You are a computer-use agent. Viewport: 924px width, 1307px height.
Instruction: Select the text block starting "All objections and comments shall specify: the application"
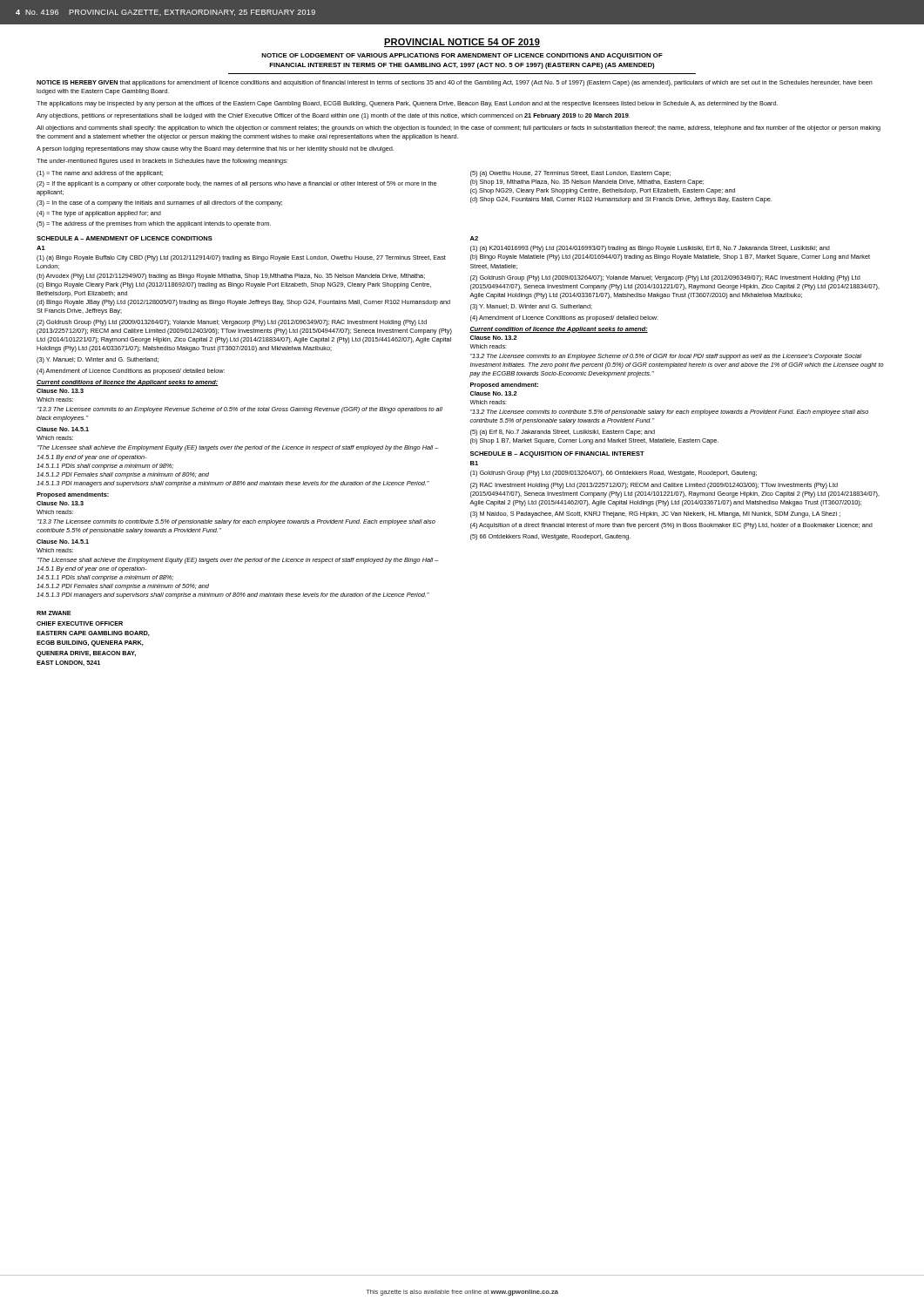pos(459,132)
